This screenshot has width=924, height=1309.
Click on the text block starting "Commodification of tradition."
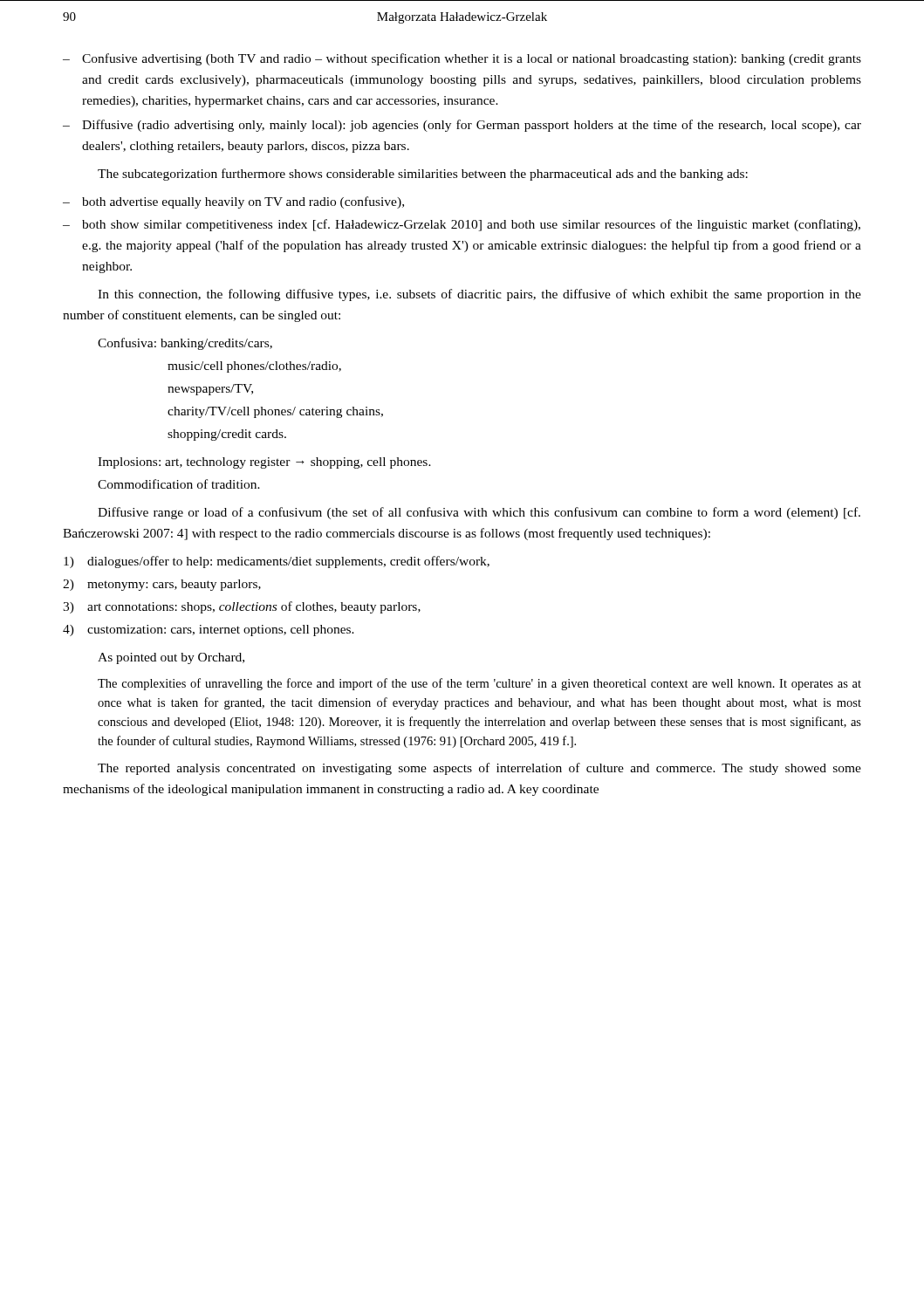(x=179, y=484)
